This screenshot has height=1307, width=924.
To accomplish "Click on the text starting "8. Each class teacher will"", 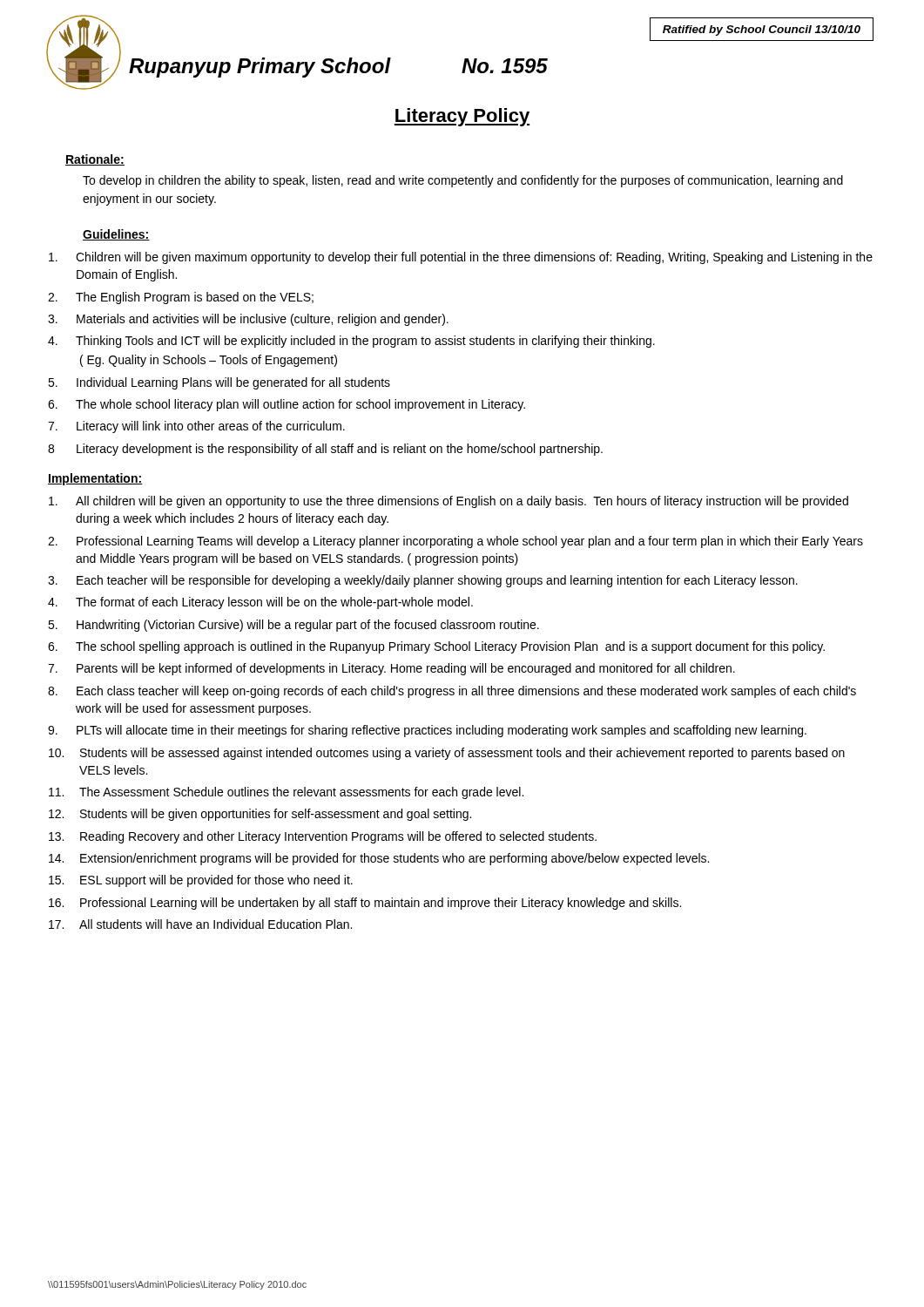I will 462,700.
